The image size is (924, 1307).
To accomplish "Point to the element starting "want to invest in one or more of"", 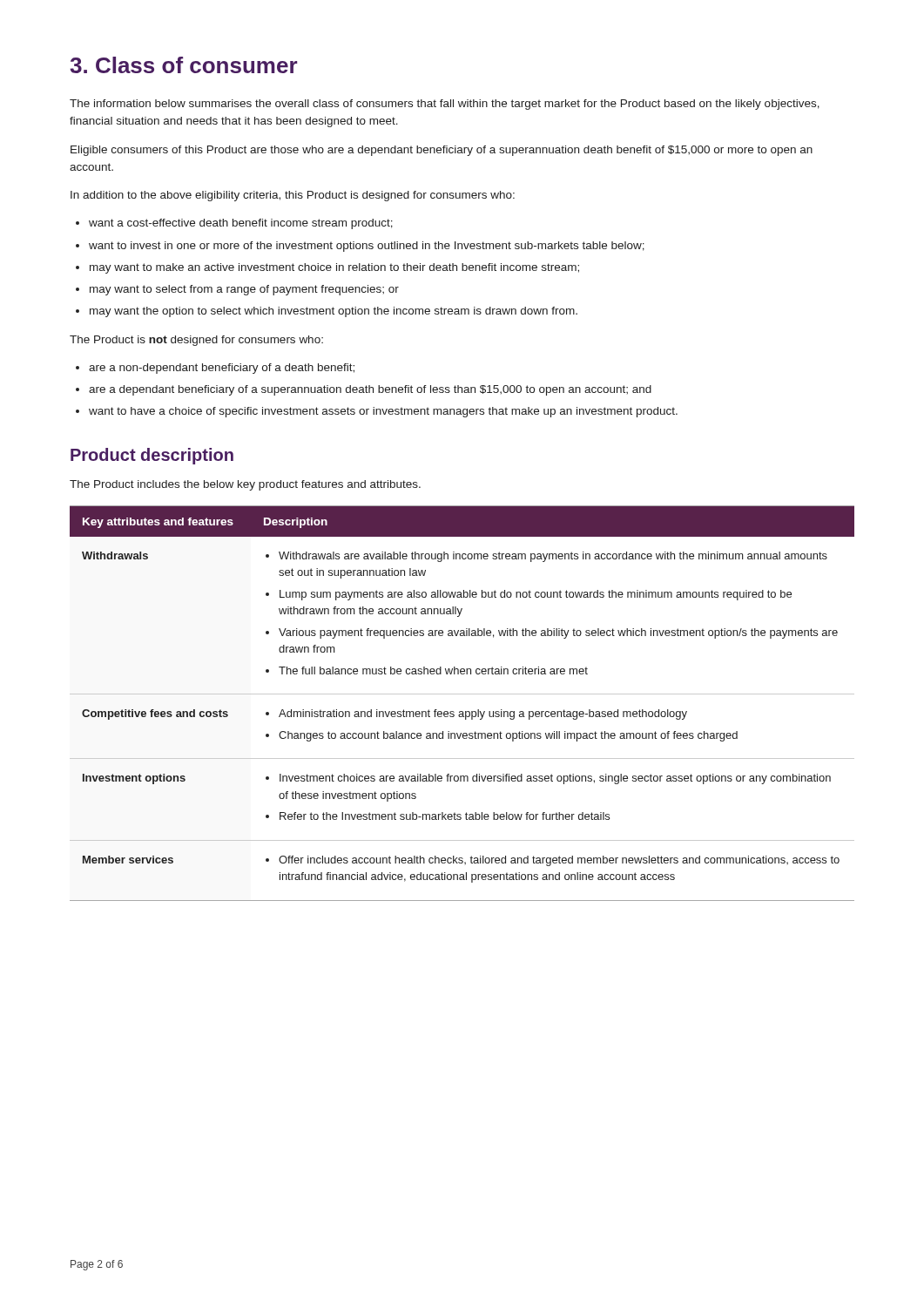I will (367, 245).
